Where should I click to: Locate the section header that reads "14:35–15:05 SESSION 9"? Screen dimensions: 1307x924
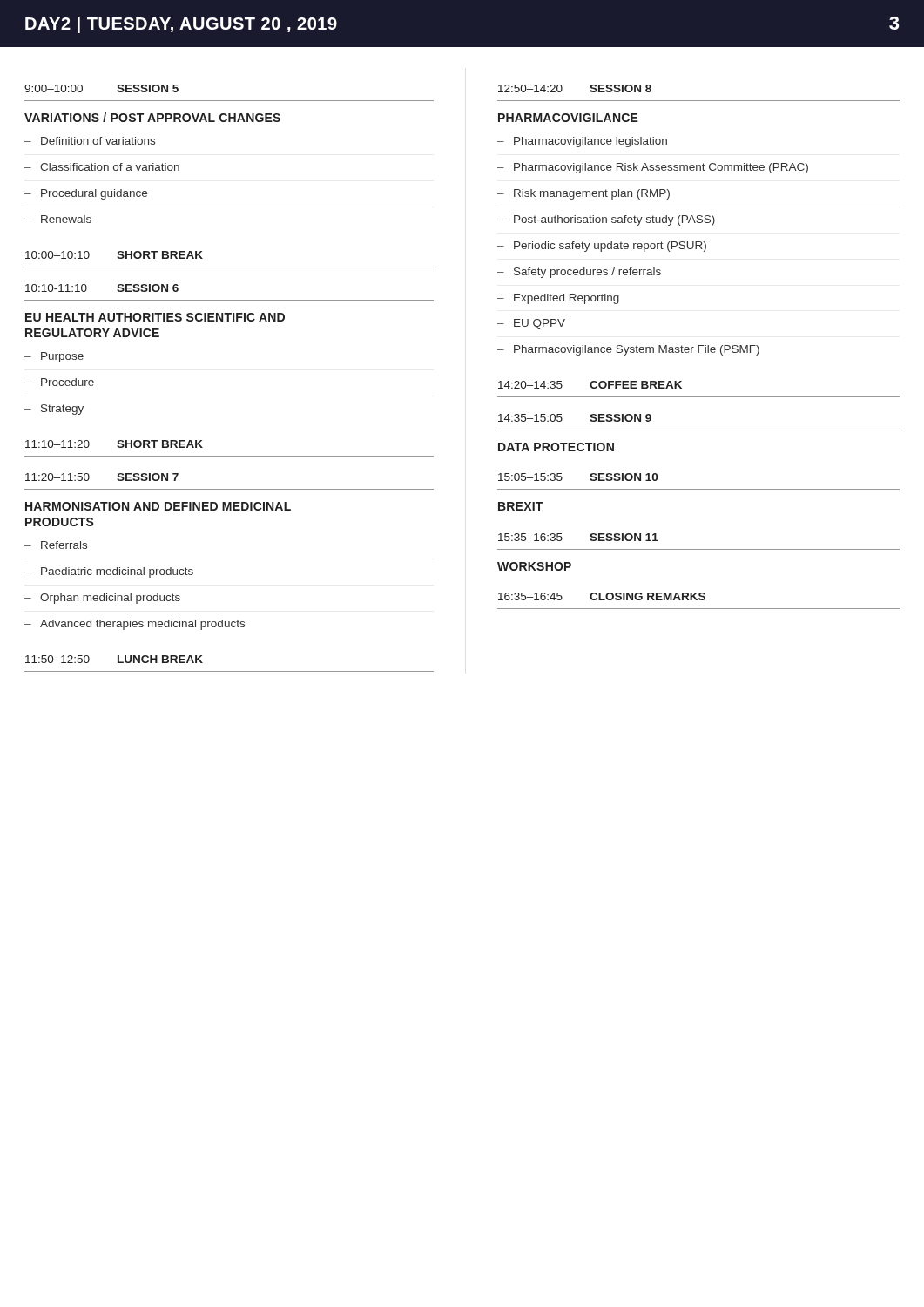point(574,418)
